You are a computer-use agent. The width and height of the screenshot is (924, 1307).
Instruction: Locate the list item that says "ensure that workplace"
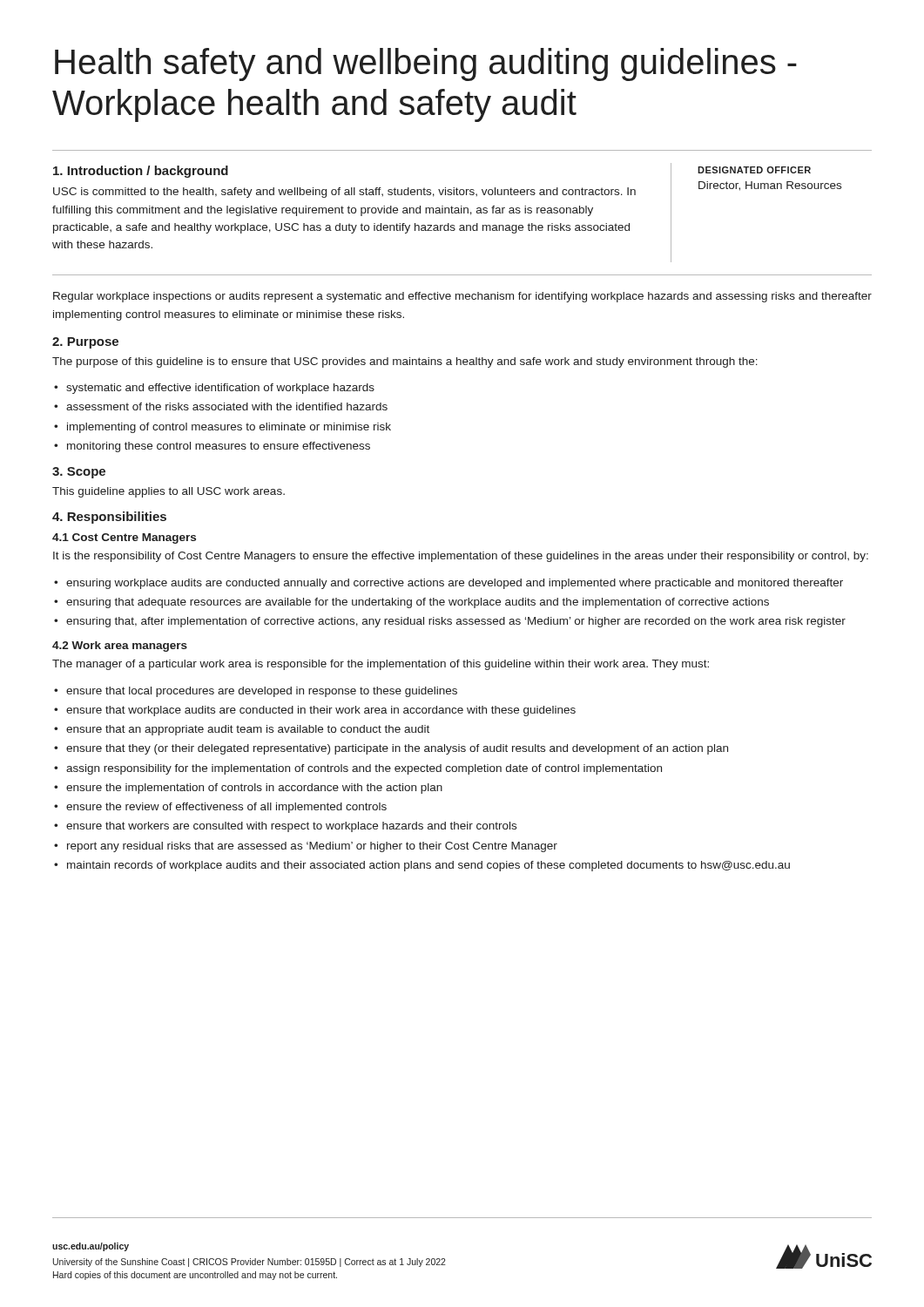point(321,710)
